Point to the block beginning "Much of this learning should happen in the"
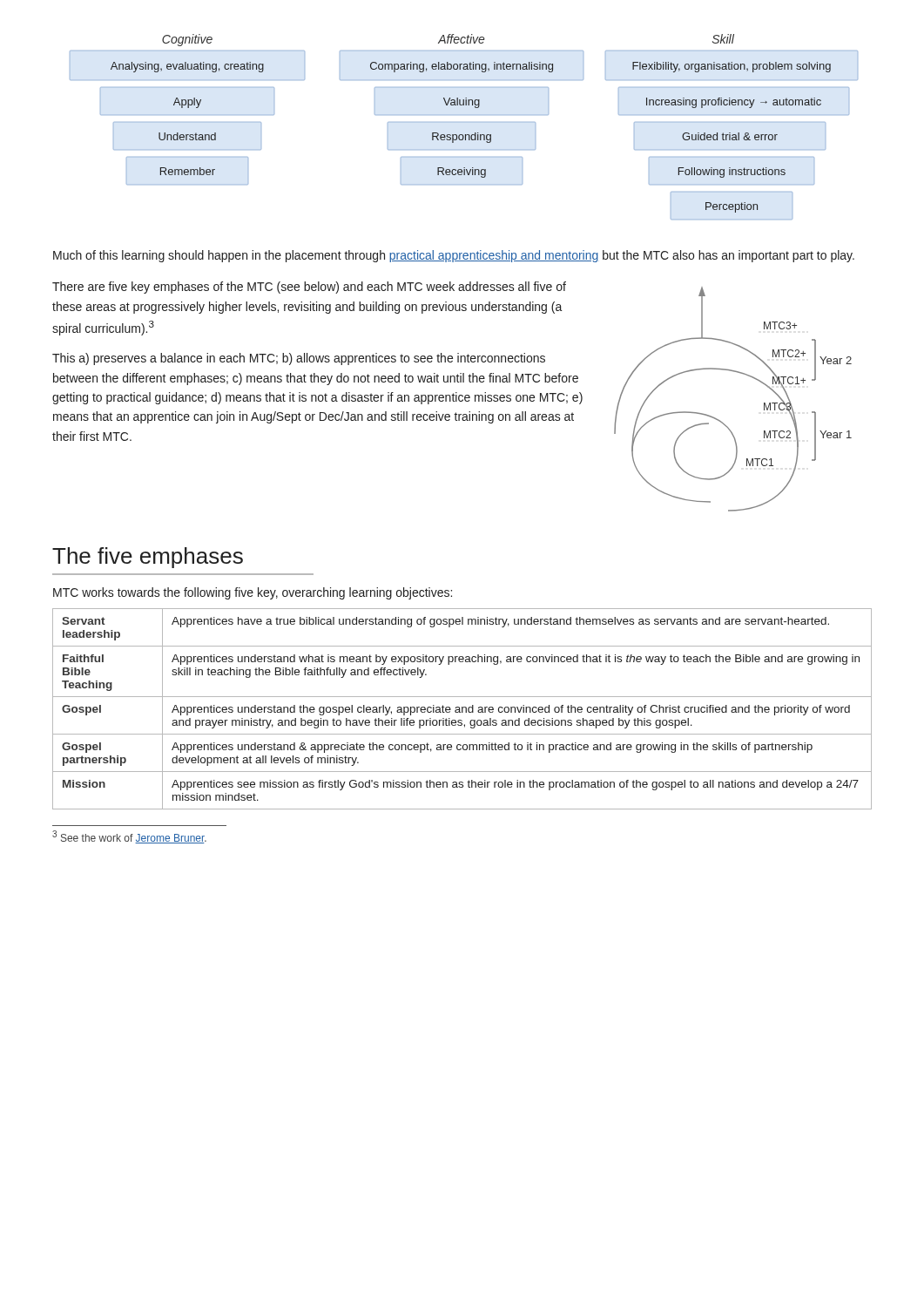 (454, 255)
